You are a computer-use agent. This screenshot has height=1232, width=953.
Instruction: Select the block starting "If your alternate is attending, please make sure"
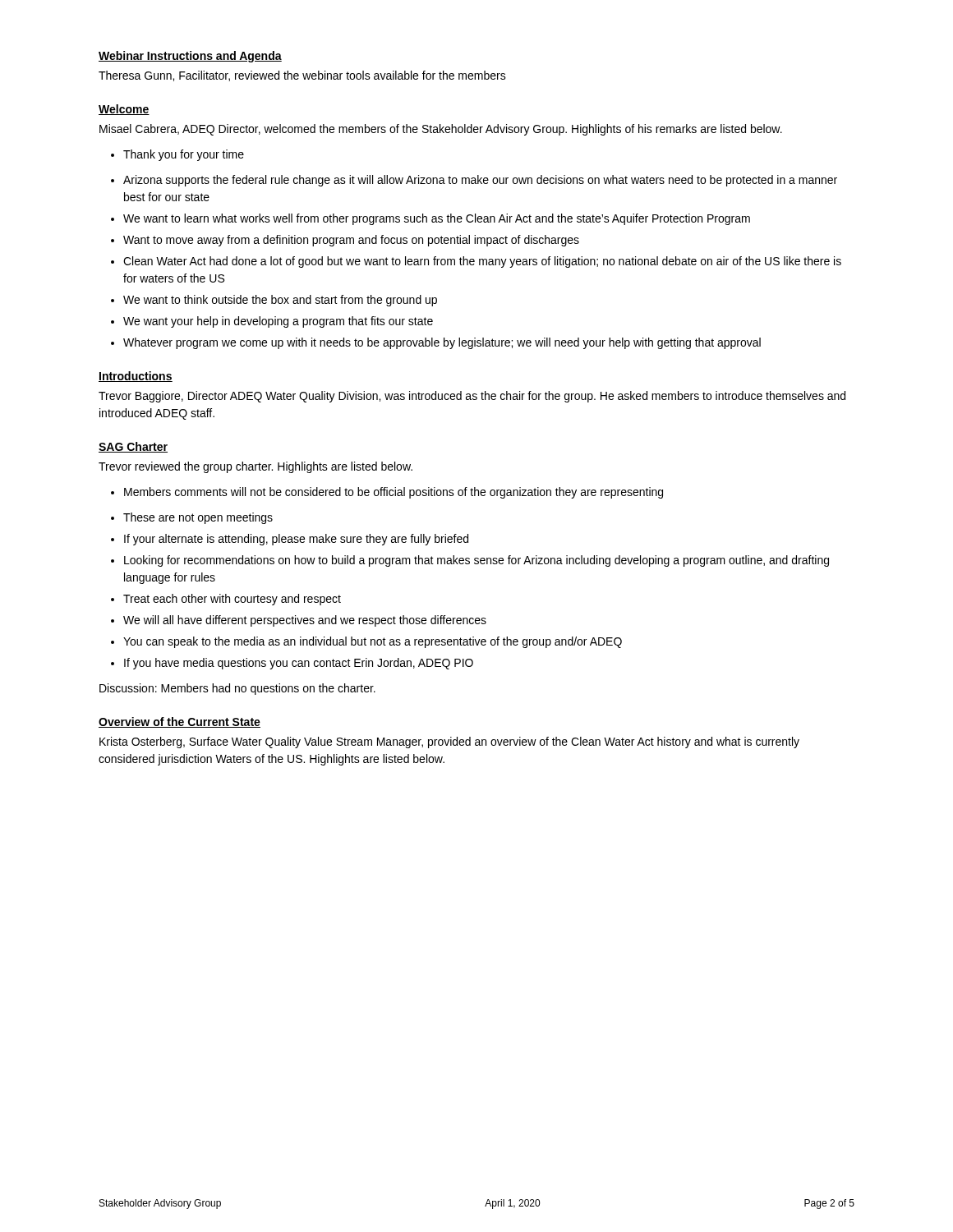coord(476,539)
